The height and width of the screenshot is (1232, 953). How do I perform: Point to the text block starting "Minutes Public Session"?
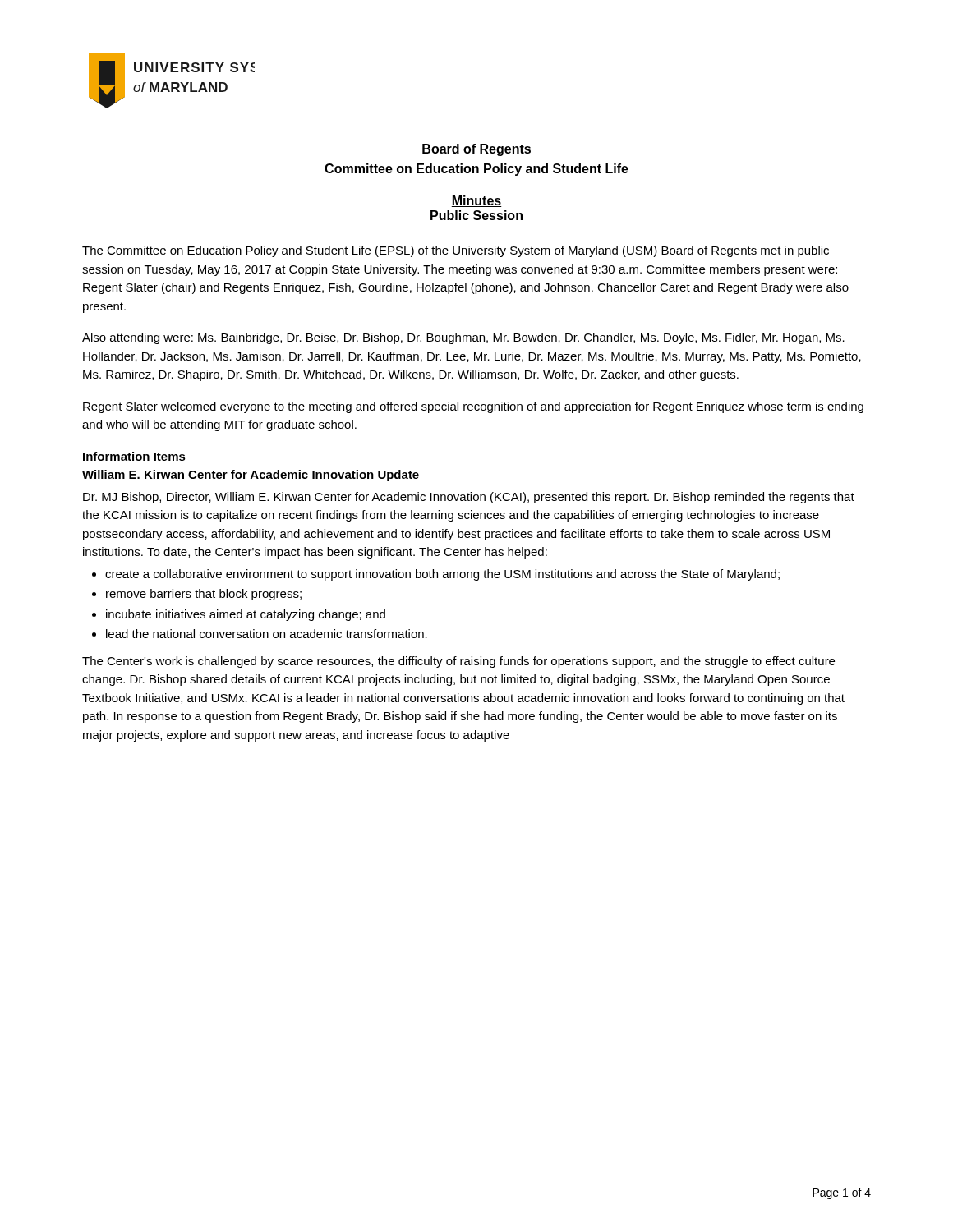[476, 208]
